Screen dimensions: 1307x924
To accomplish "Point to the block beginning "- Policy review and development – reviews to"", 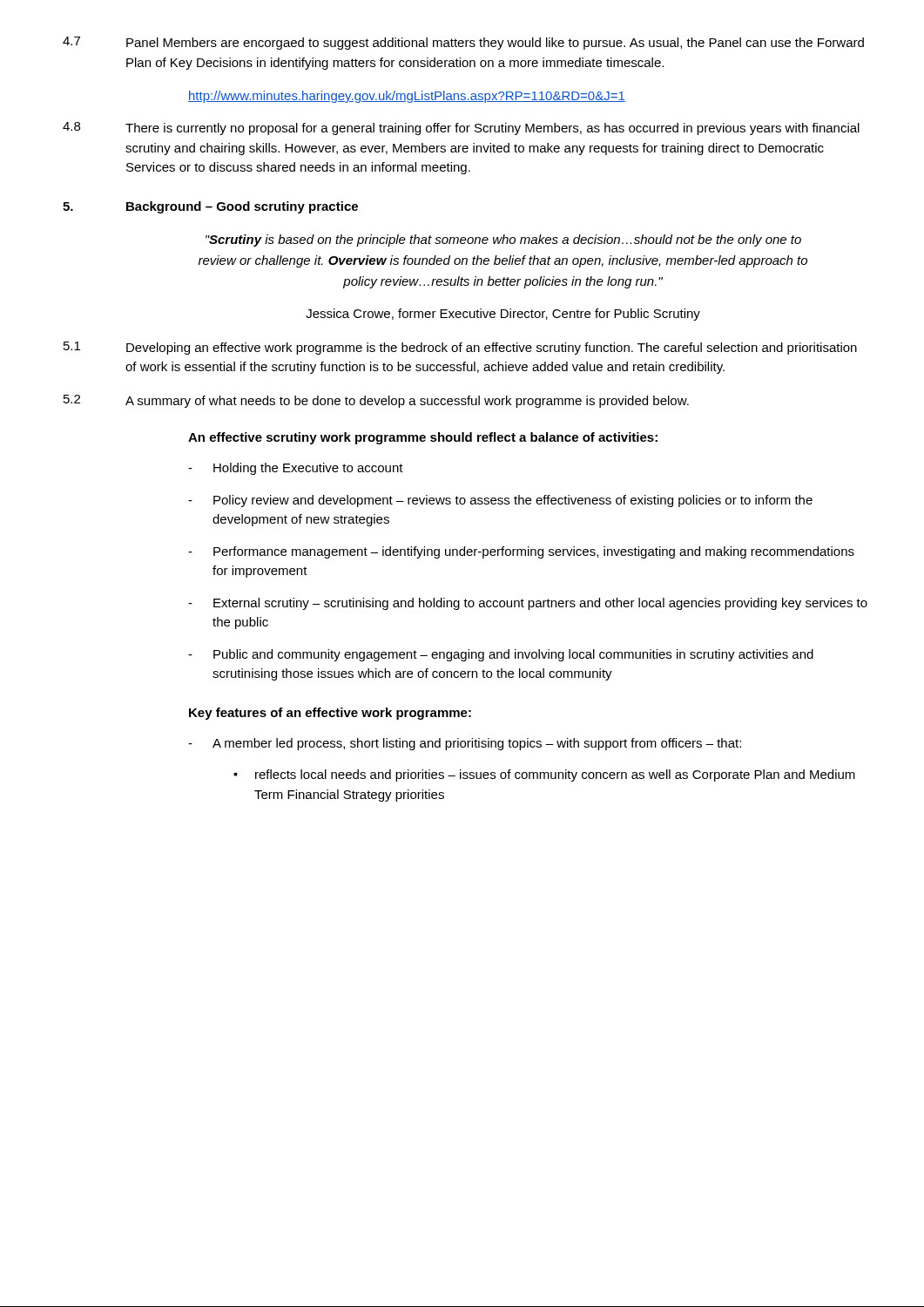I will 529,510.
